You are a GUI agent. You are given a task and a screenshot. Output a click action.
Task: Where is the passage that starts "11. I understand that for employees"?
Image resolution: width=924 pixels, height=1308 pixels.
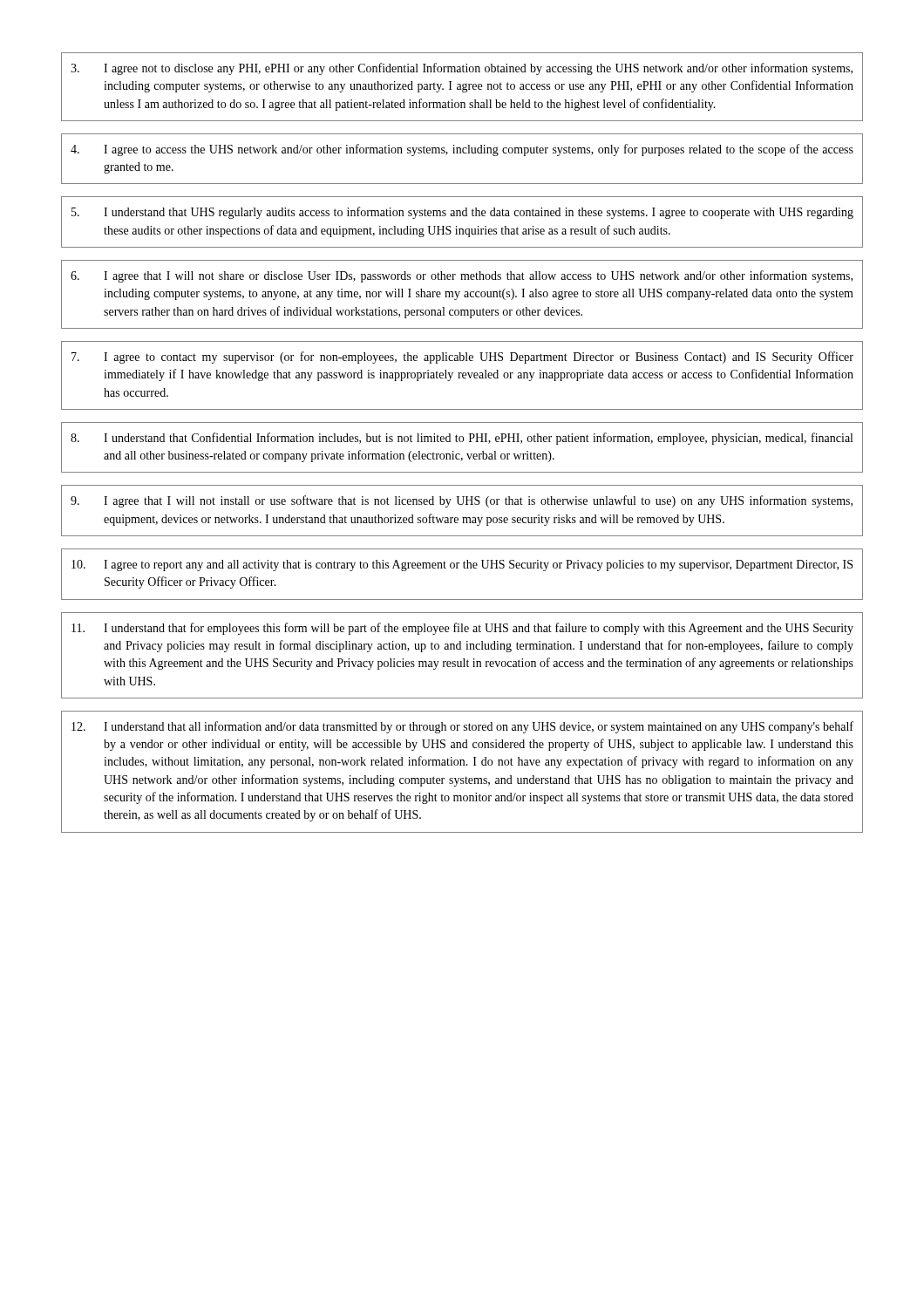coord(462,655)
